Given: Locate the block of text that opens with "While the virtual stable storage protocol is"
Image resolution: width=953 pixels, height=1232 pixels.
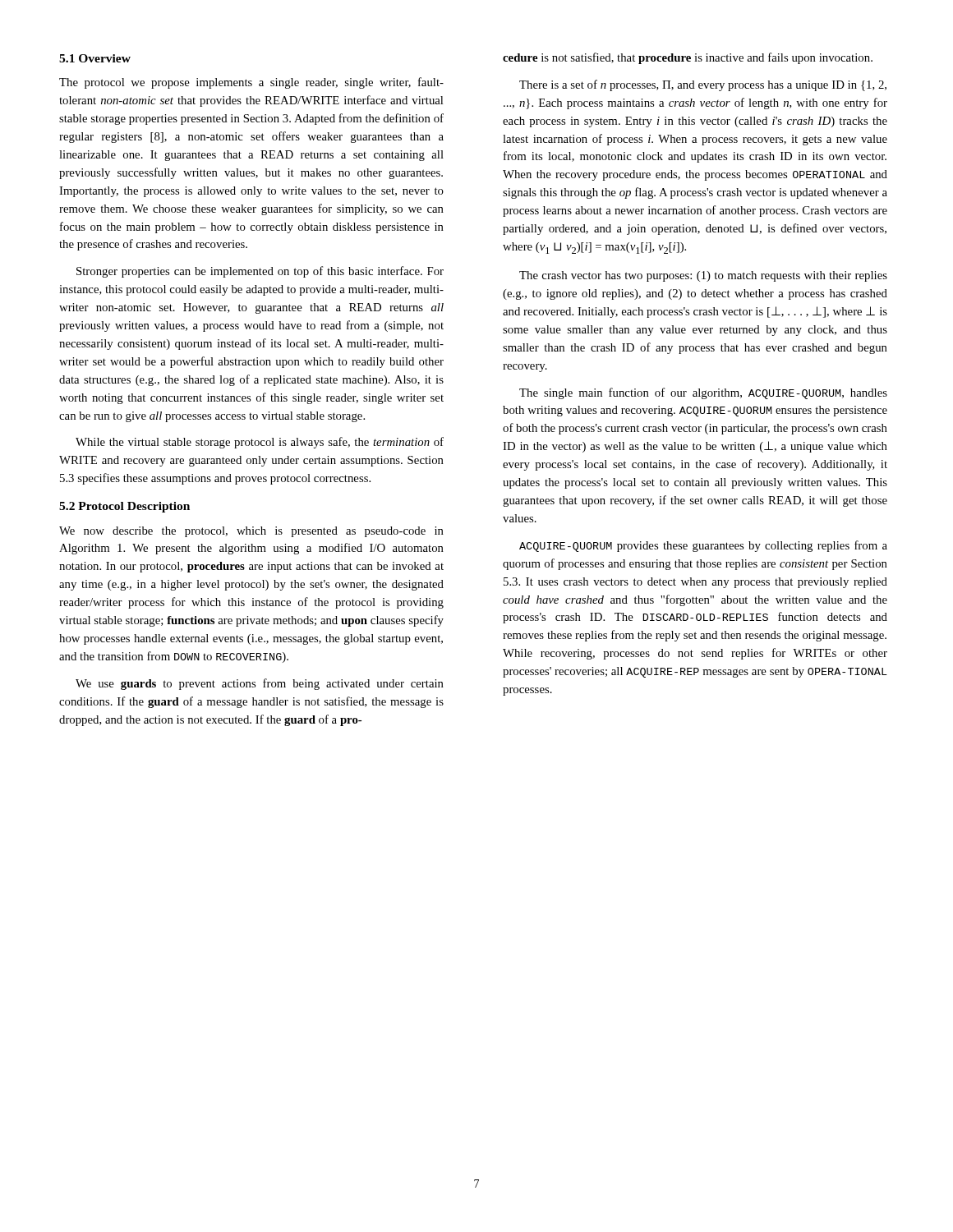Looking at the screenshot, I should (x=251, y=461).
